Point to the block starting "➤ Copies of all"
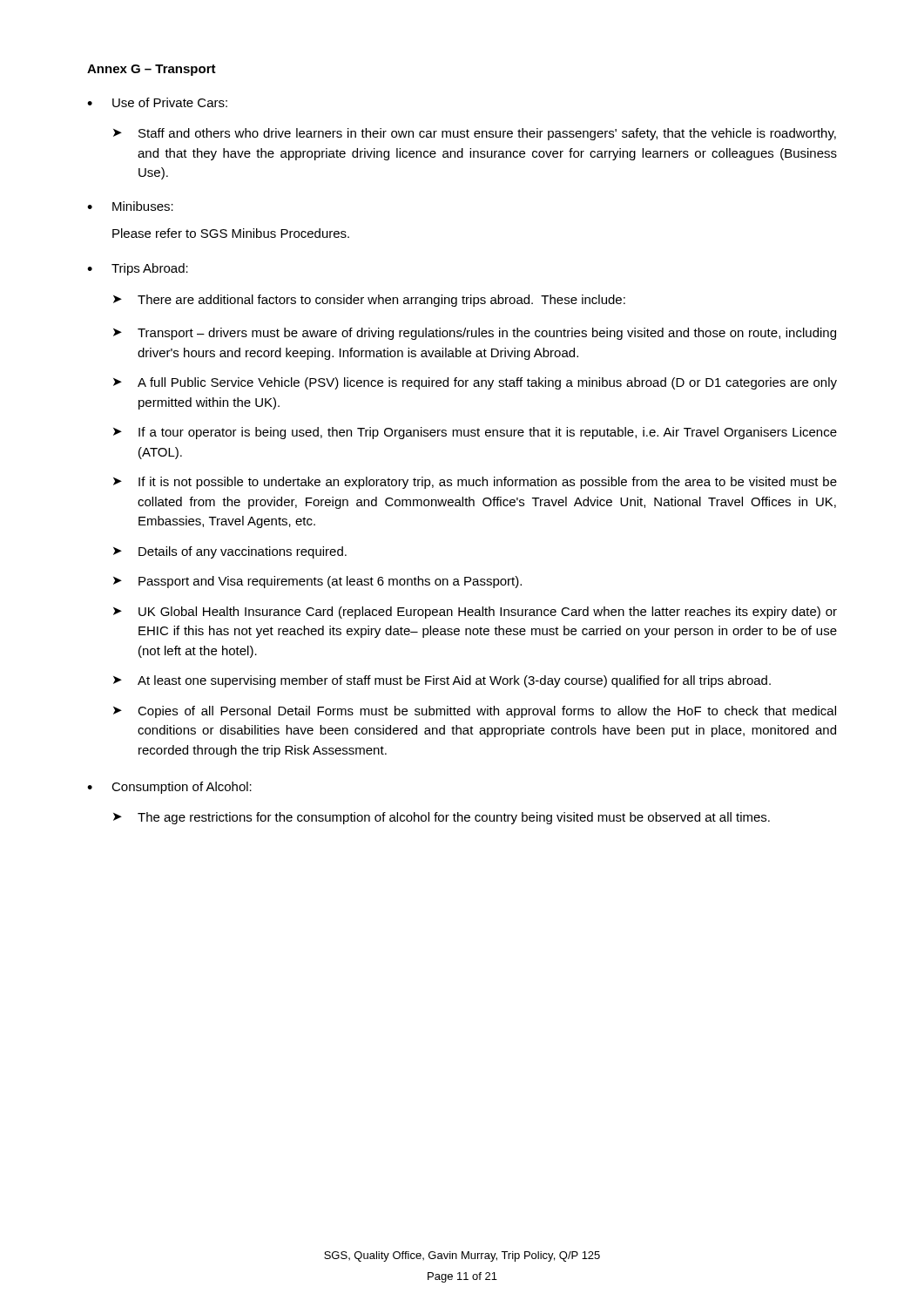The image size is (924, 1307). (474, 730)
